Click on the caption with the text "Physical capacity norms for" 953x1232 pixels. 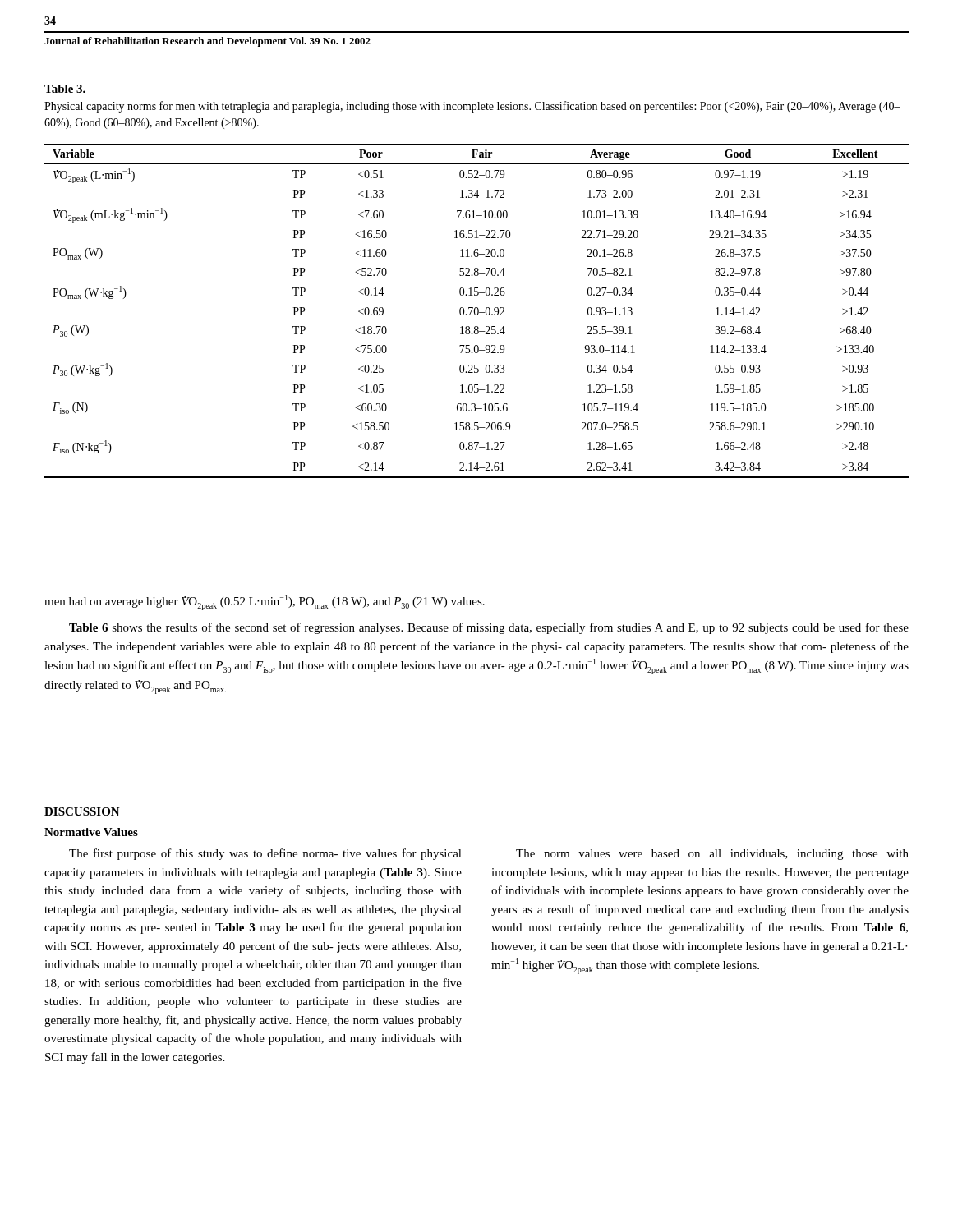click(x=472, y=114)
